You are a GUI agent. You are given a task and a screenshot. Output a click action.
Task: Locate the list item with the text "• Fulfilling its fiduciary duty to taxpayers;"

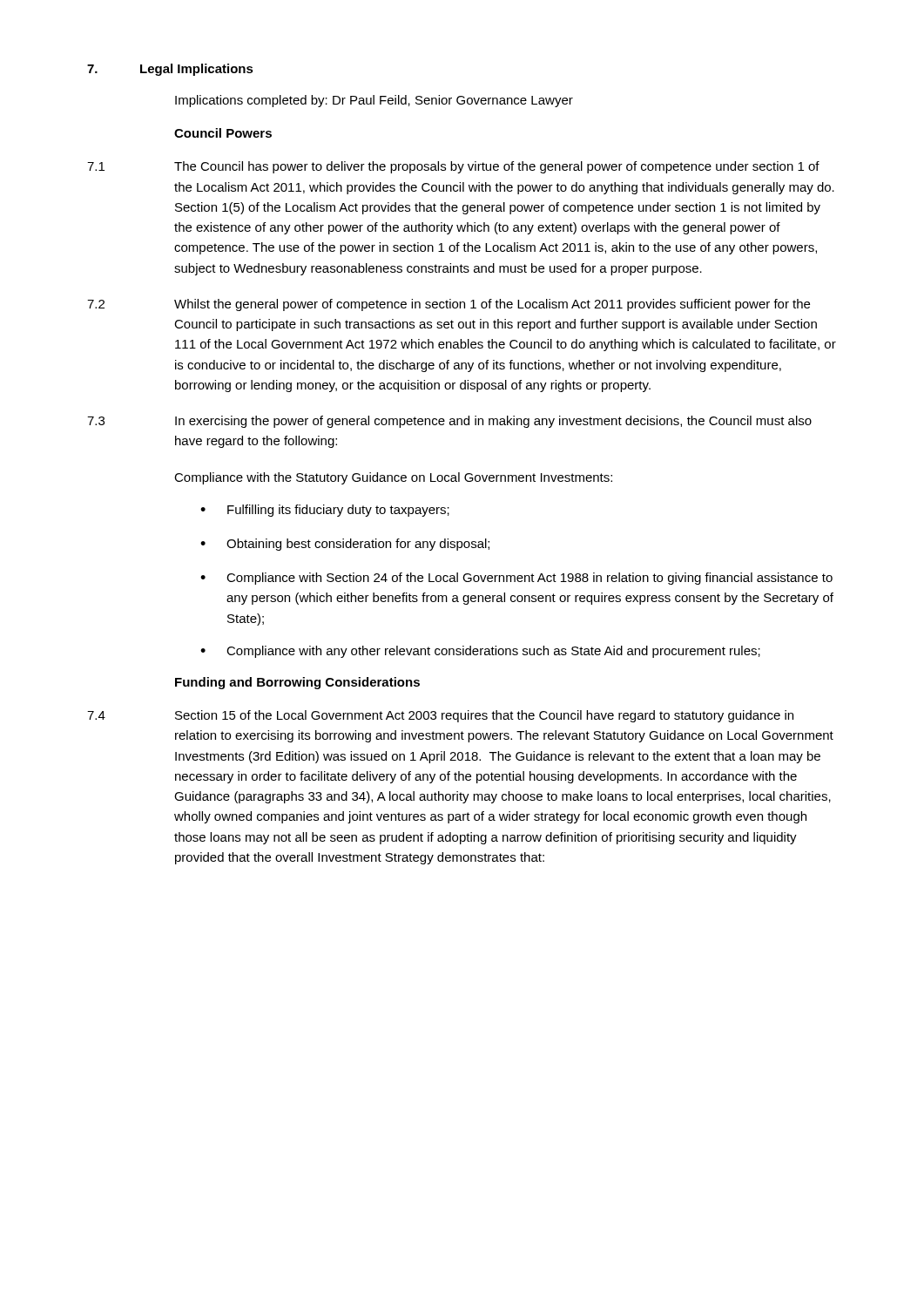pyautogui.click(x=325, y=511)
